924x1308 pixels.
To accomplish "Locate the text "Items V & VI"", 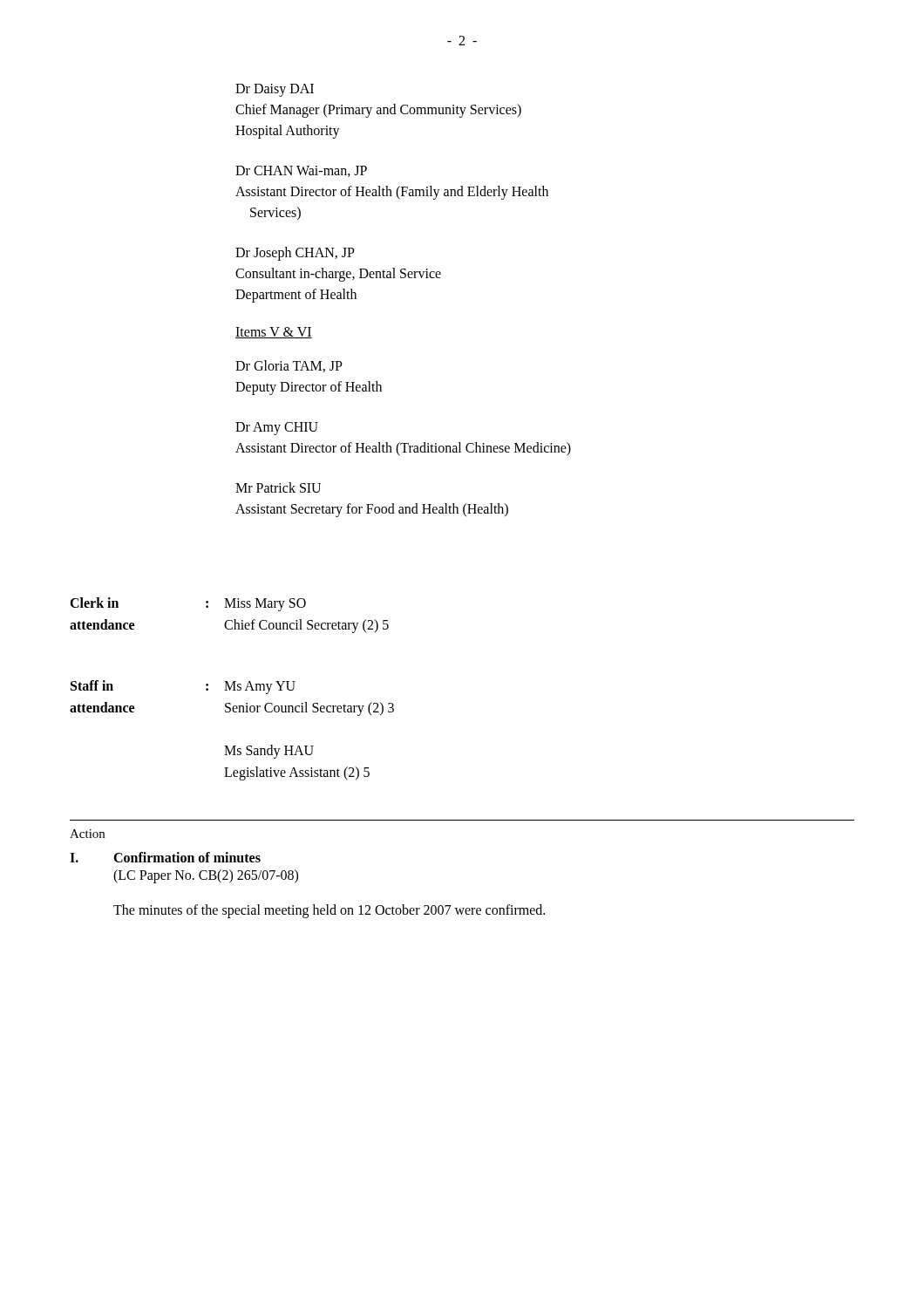I will (x=274, y=332).
